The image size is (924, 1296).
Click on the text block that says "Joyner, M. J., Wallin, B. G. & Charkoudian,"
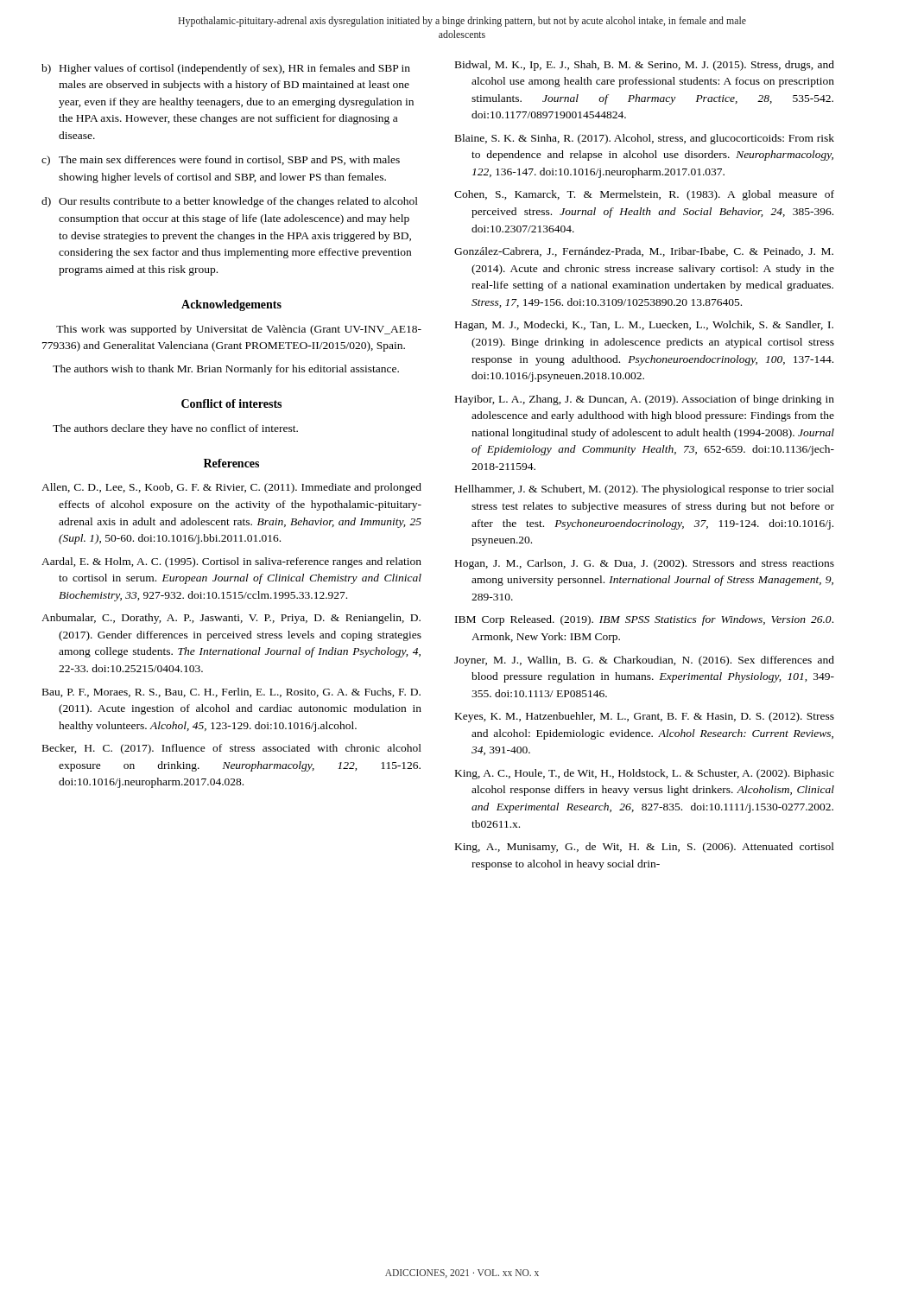click(644, 676)
